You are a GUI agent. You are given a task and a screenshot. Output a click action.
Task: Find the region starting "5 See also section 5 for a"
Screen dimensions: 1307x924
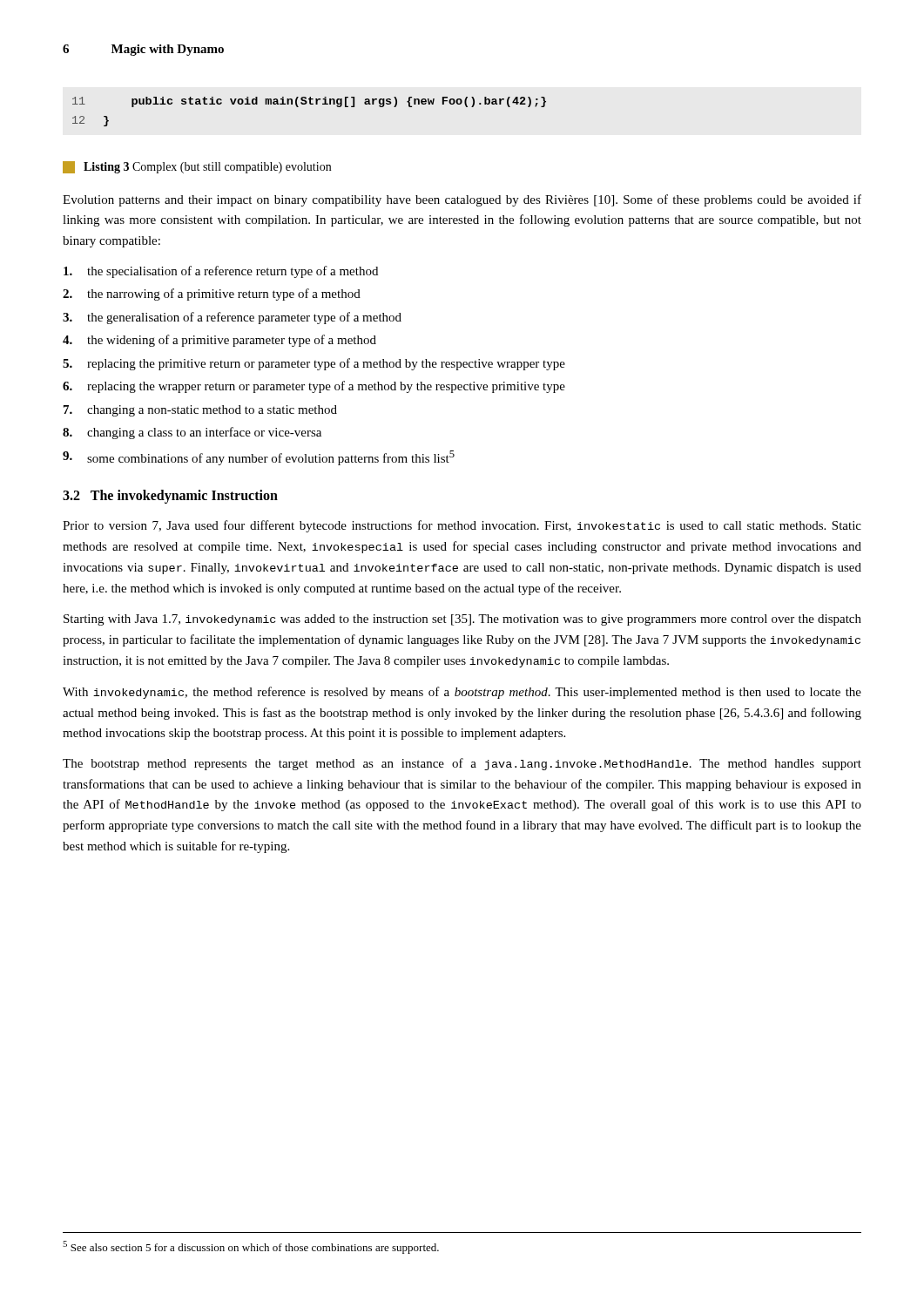(251, 1246)
